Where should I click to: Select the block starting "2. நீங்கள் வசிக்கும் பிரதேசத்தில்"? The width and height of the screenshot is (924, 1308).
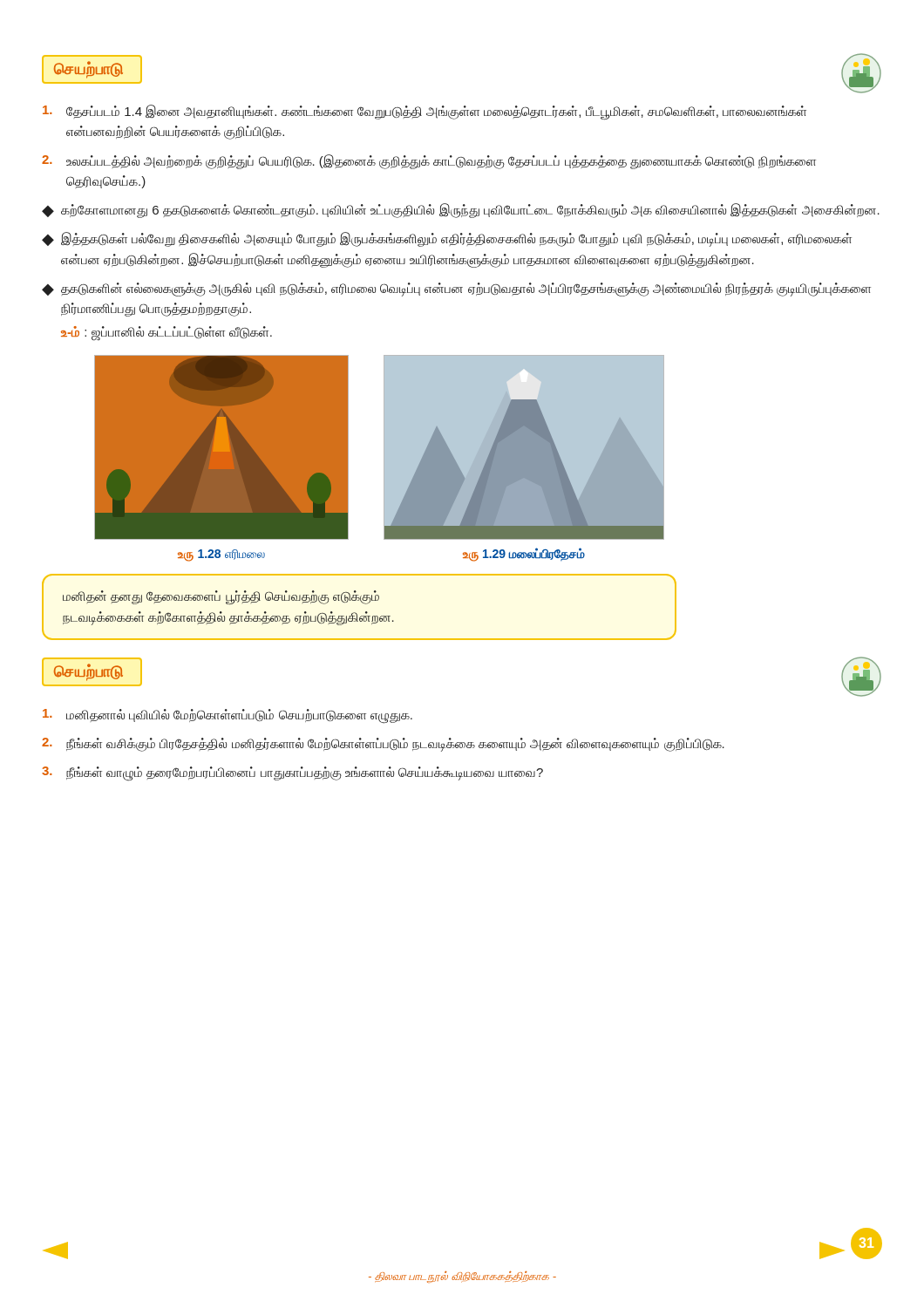[462, 743]
